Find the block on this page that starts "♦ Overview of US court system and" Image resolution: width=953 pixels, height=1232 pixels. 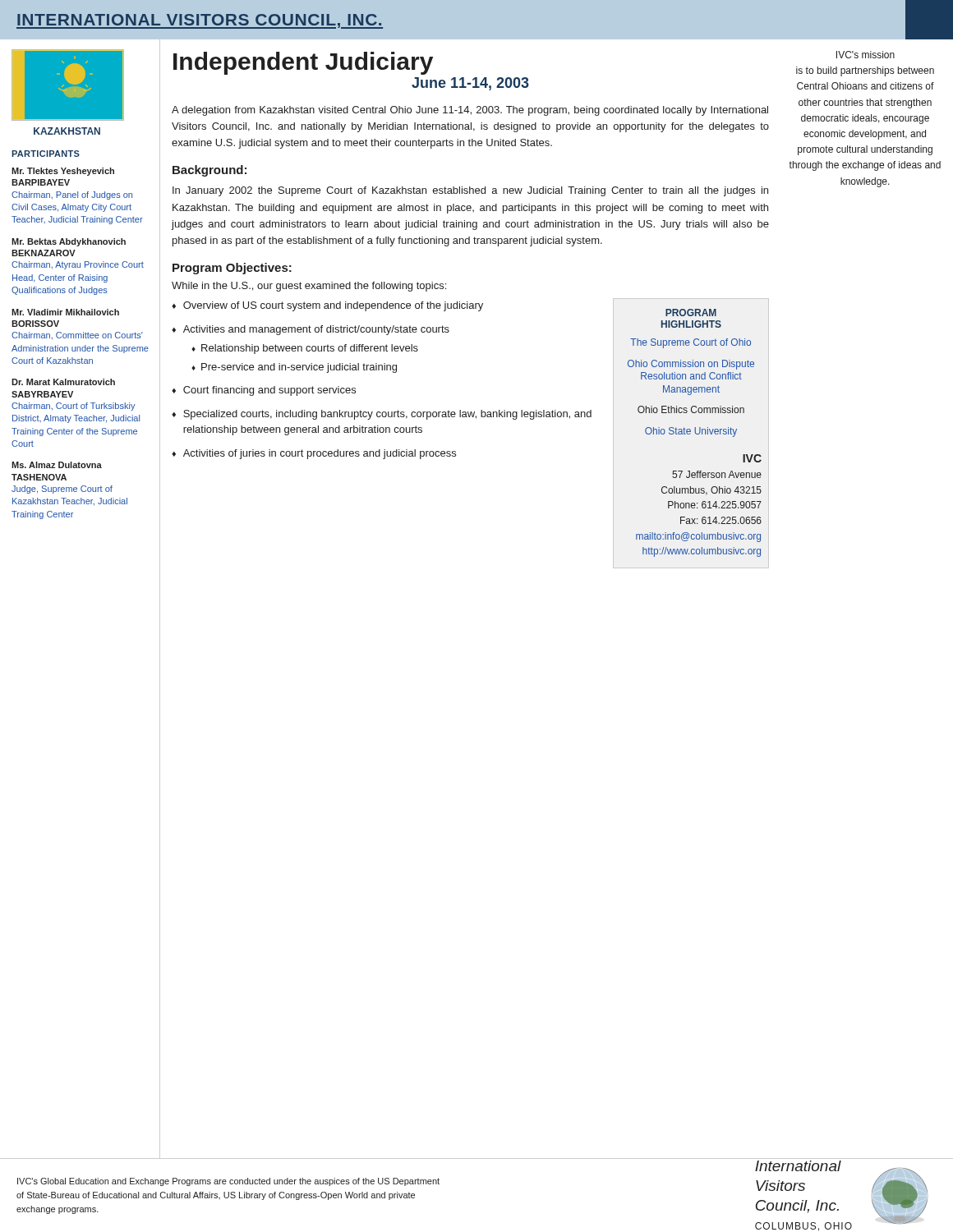coord(327,306)
